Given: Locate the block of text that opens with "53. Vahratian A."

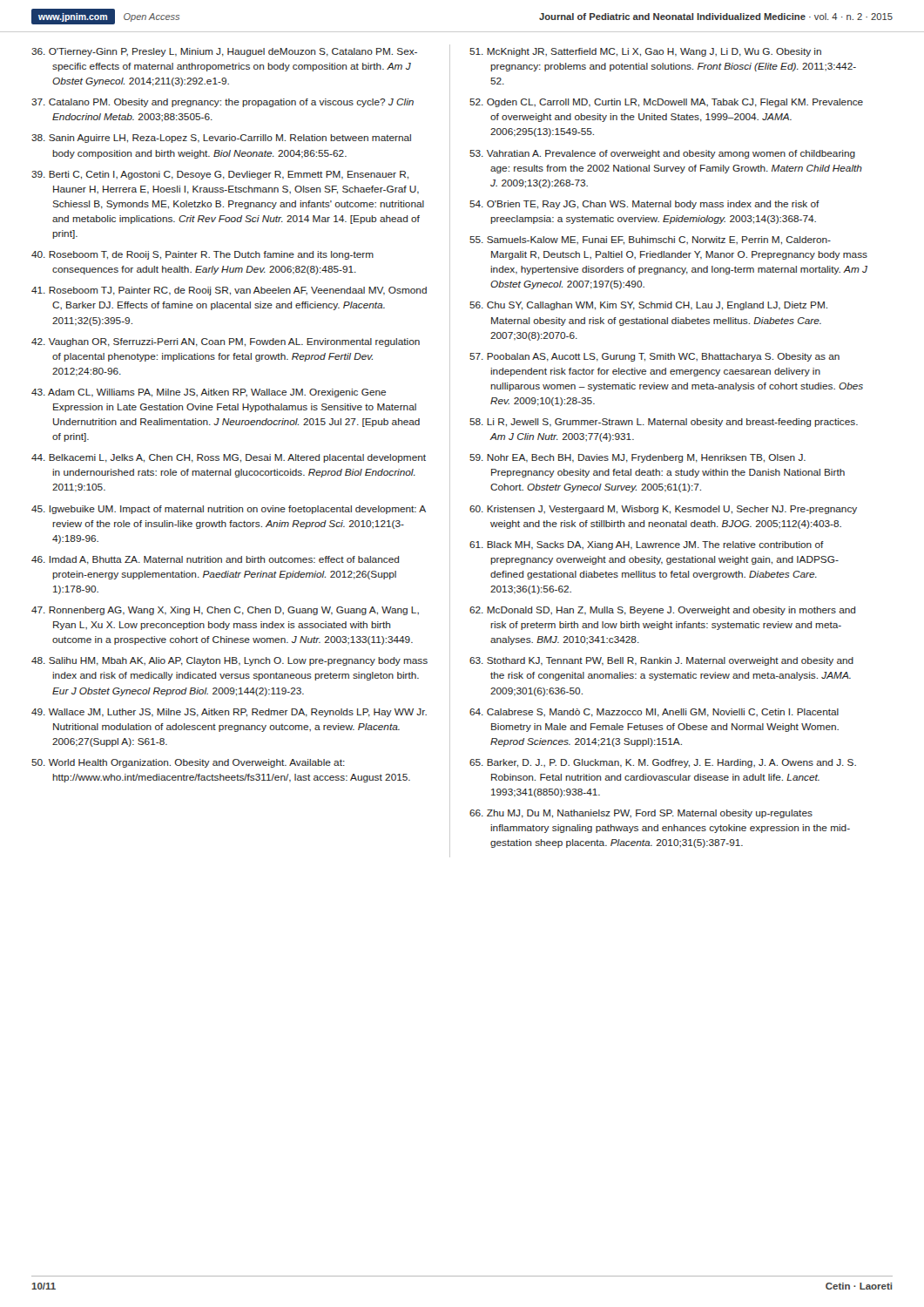Looking at the screenshot, I should (666, 168).
